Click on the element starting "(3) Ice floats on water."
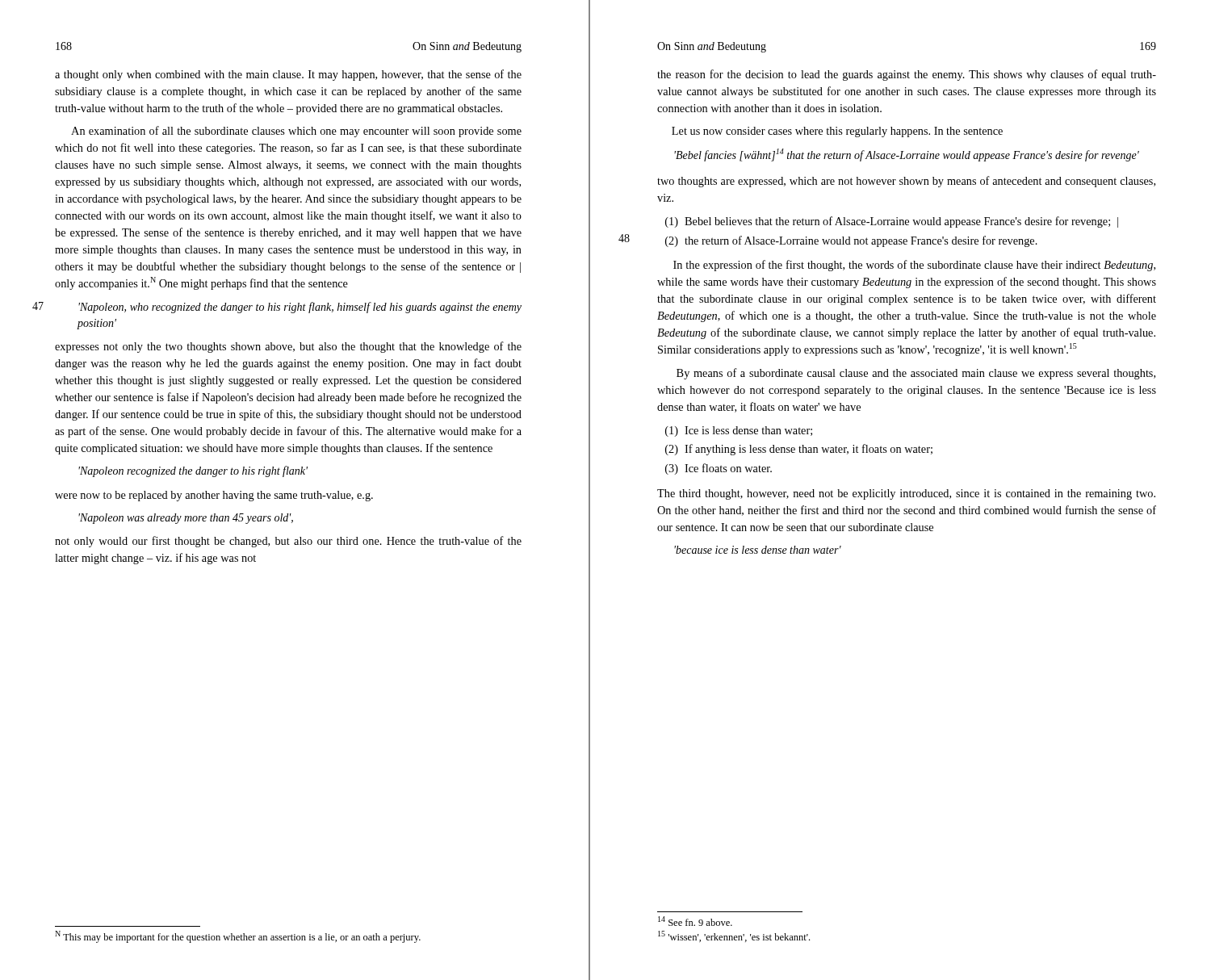1211x980 pixels. tap(719, 469)
